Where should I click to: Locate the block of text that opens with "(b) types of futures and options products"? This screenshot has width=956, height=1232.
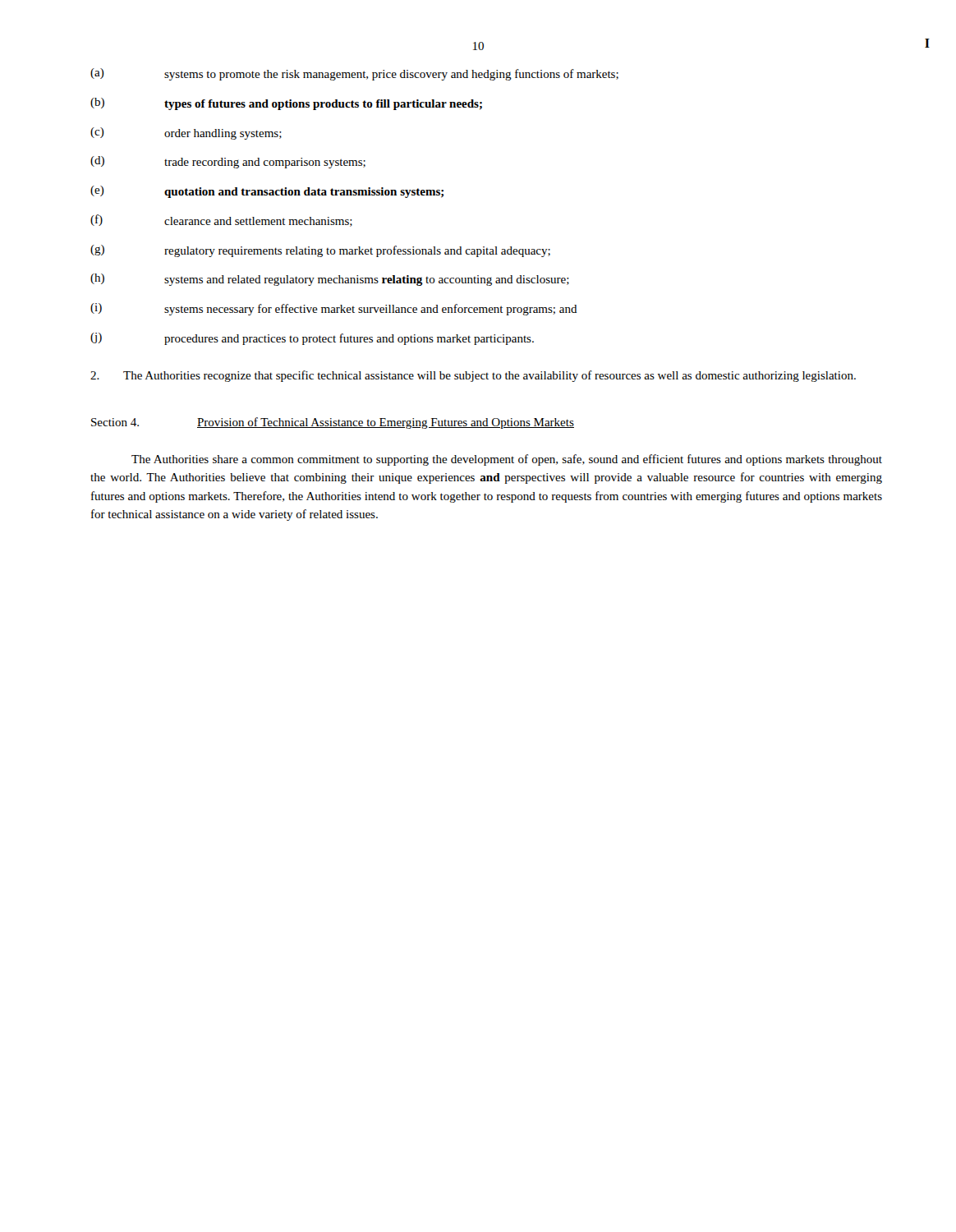click(x=486, y=104)
